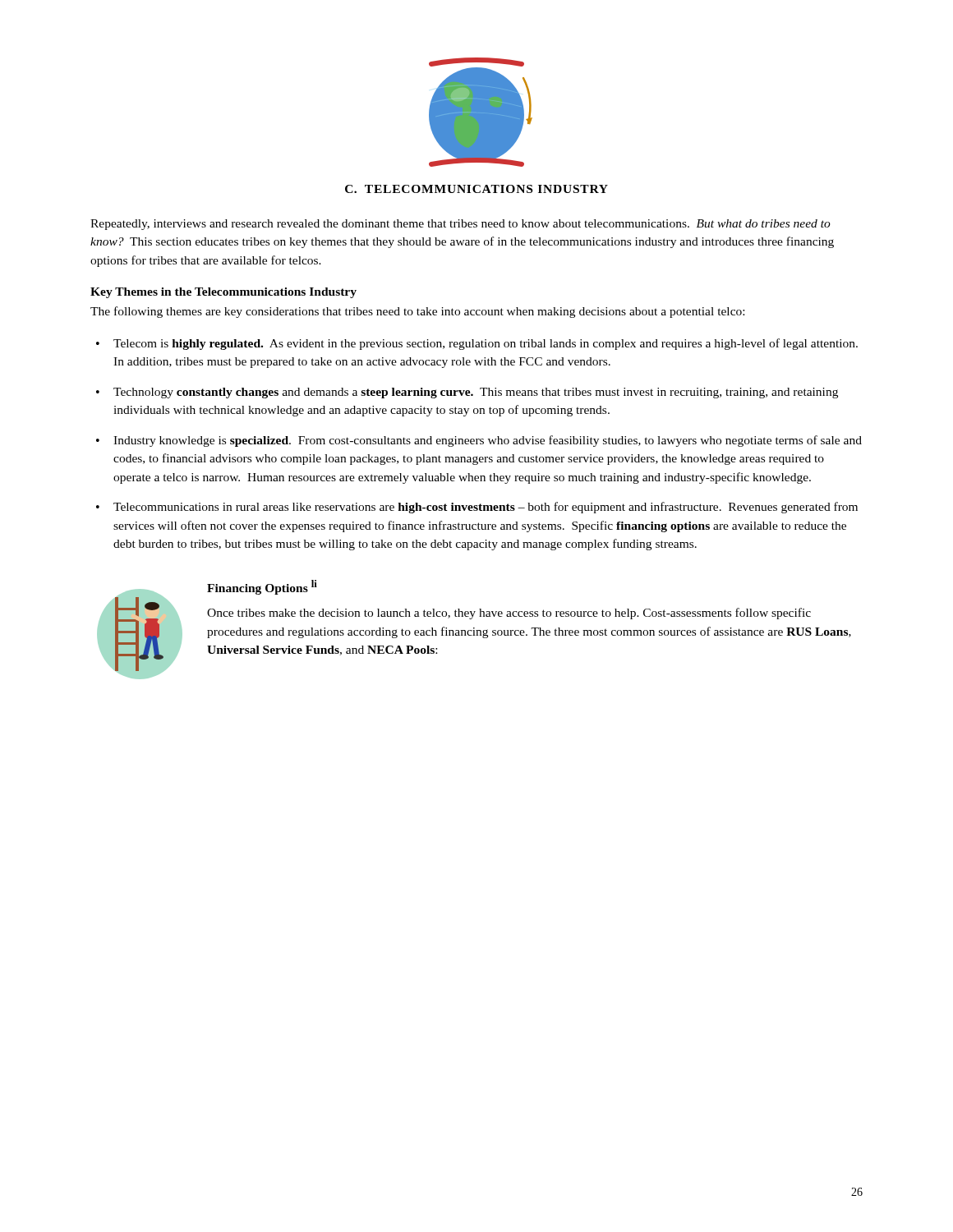Point to the block starting "C. Telecommunications Industry"

(476, 188)
